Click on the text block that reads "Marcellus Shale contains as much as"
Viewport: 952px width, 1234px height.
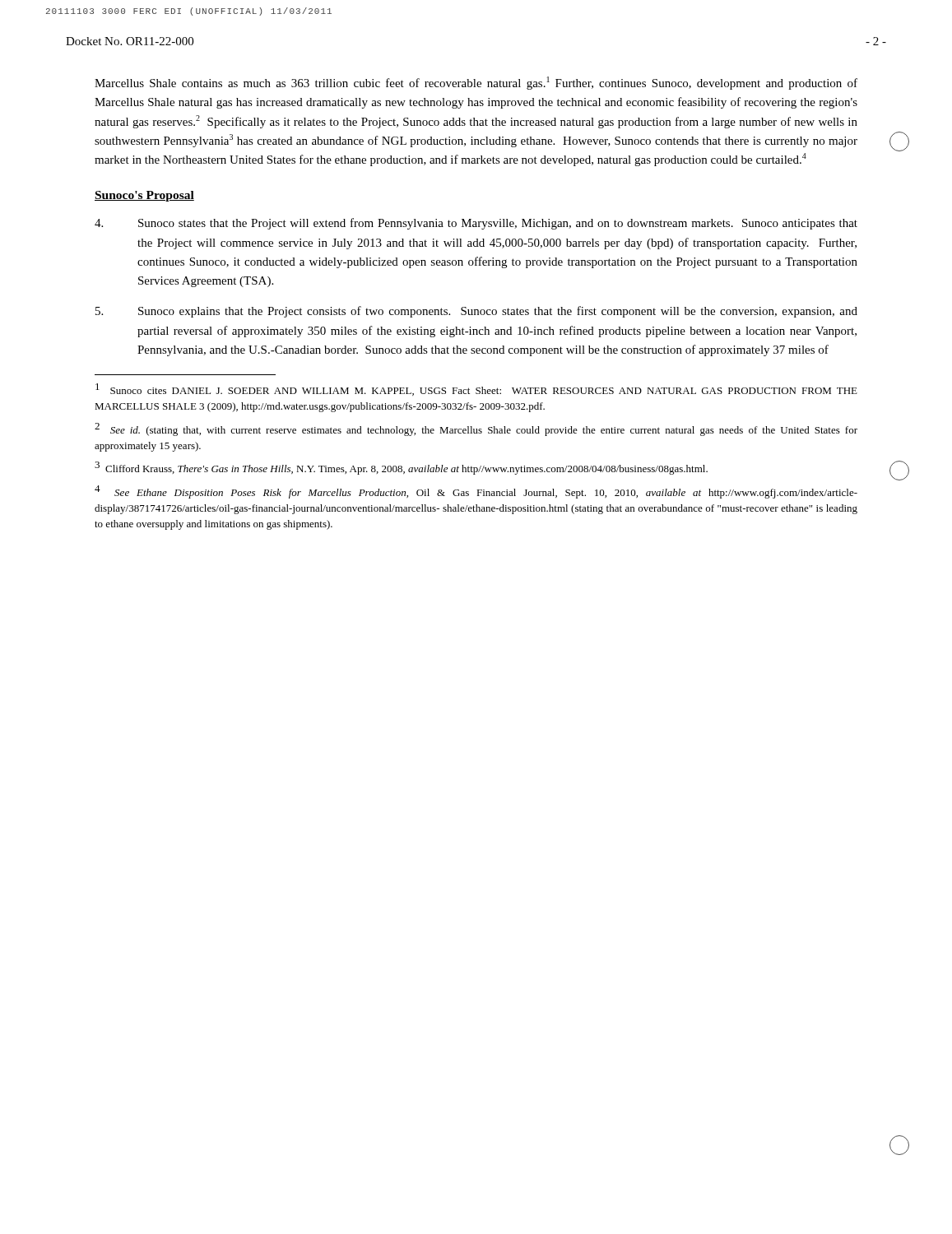pyautogui.click(x=476, y=121)
